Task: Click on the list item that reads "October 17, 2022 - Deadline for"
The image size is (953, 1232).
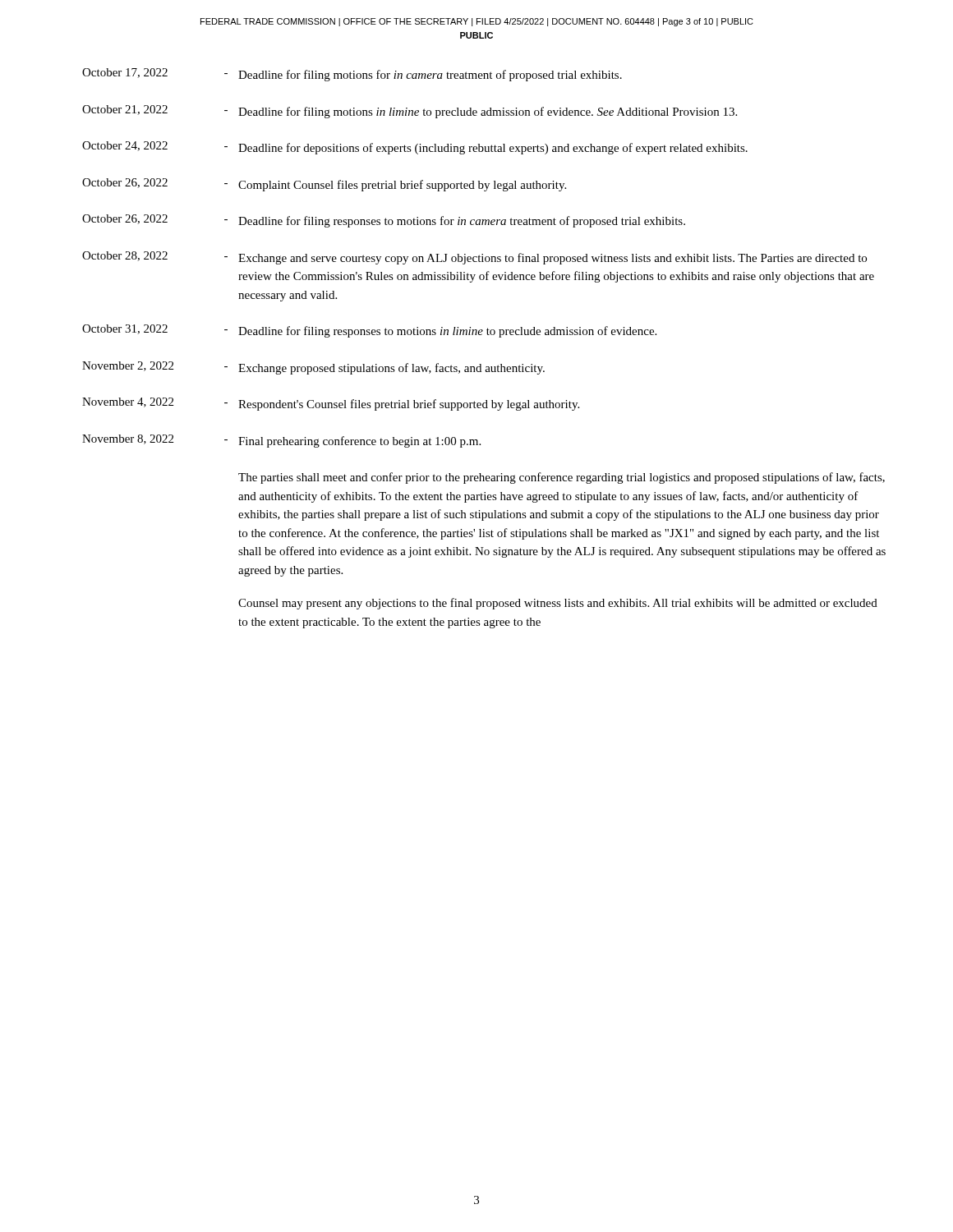Action: tap(485, 75)
